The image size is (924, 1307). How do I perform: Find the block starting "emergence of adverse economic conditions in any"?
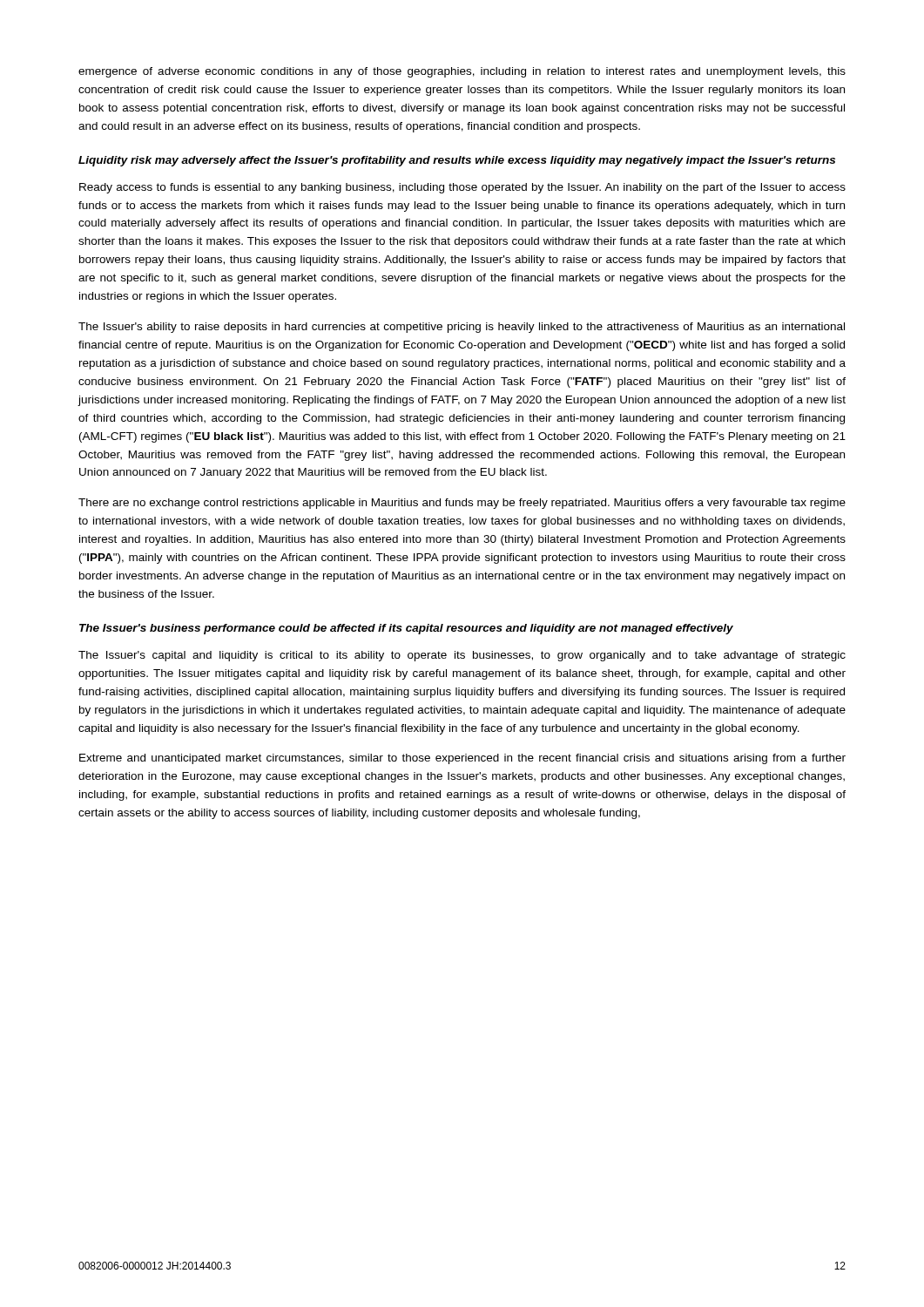[x=462, y=98]
